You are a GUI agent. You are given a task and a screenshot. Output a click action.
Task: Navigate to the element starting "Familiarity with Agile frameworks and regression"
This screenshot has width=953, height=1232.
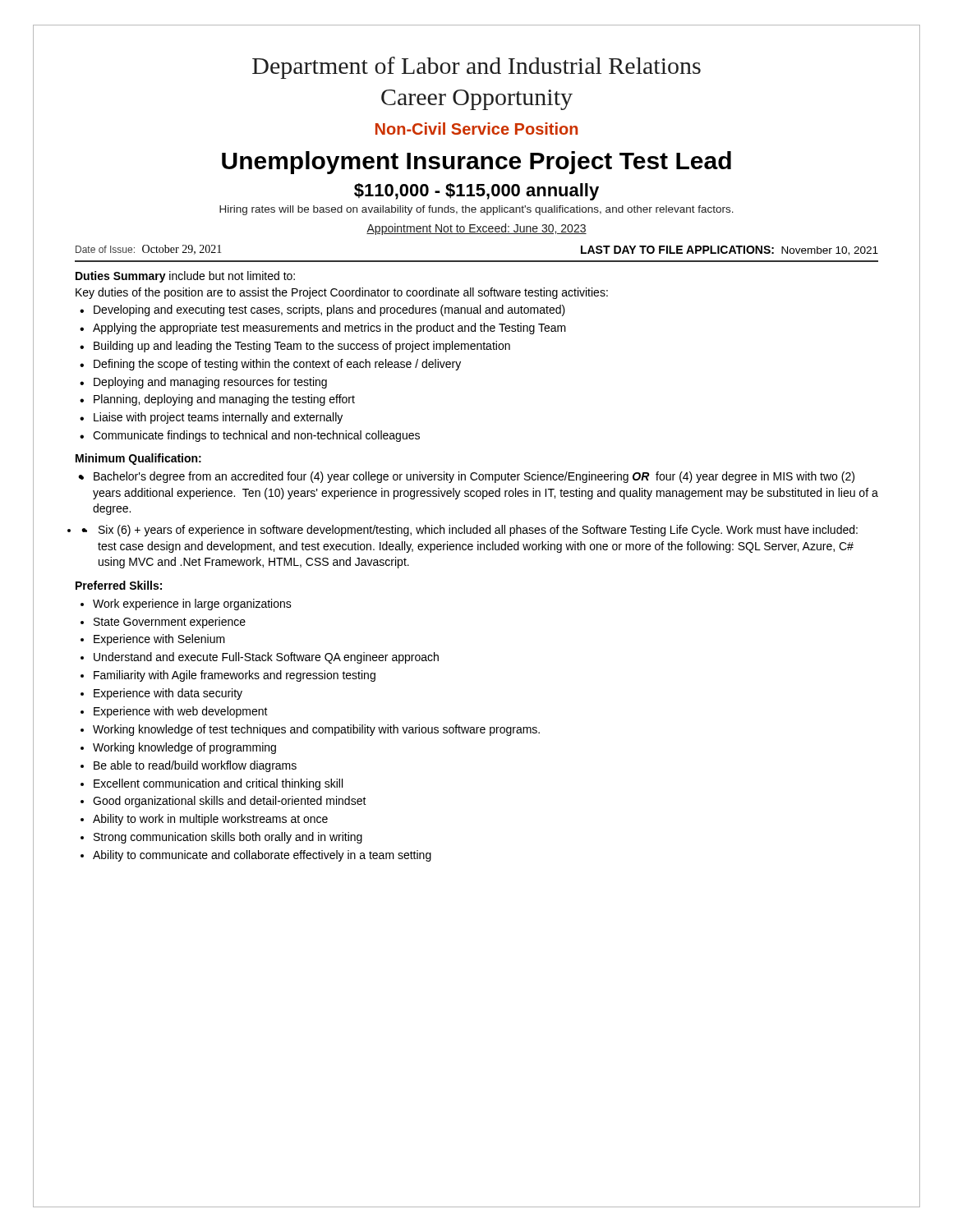coord(234,675)
